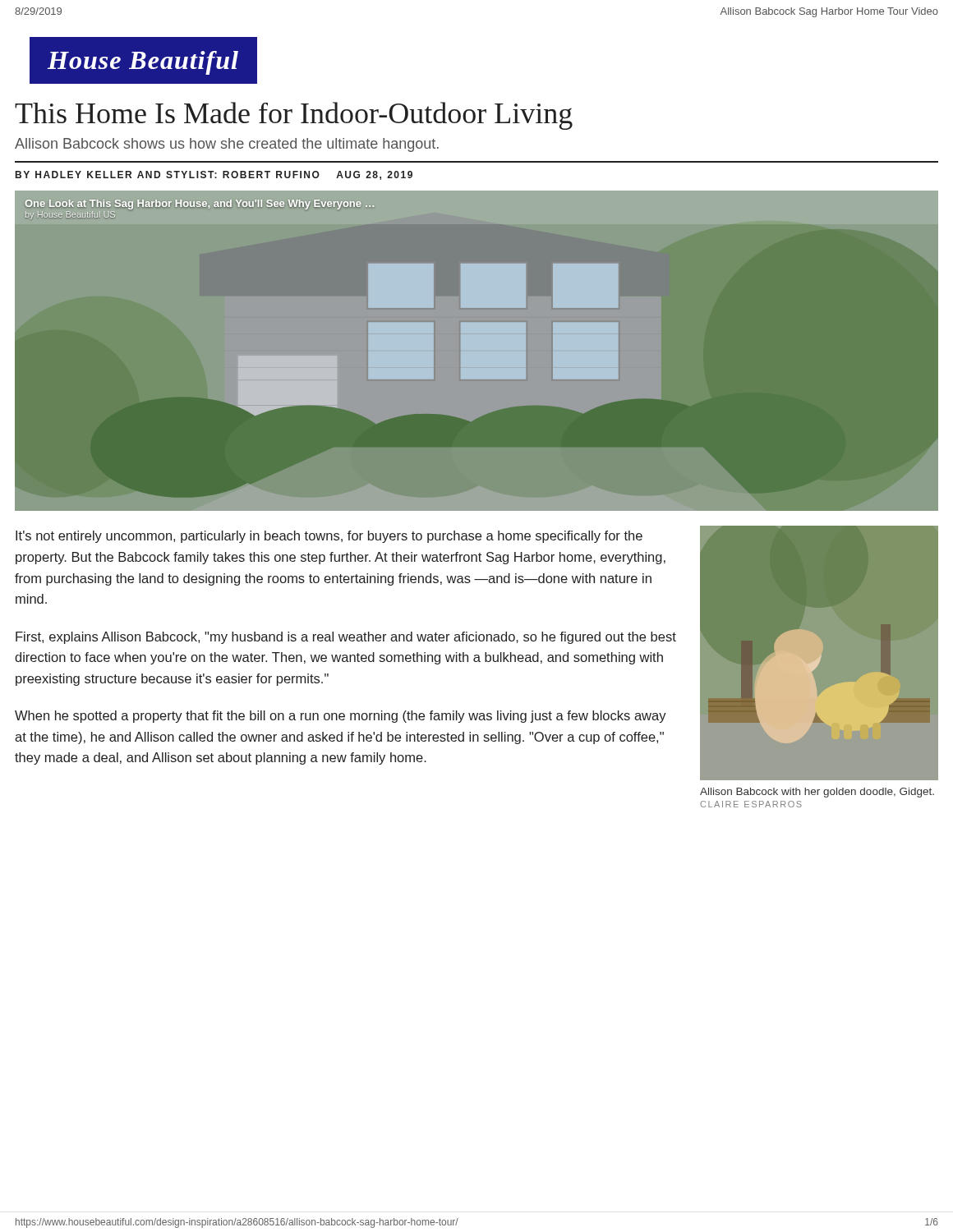Screen dimensions: 1232x953
Task: Point to the title beginning "This Home Is Made for"
Action: pos(294,113)
